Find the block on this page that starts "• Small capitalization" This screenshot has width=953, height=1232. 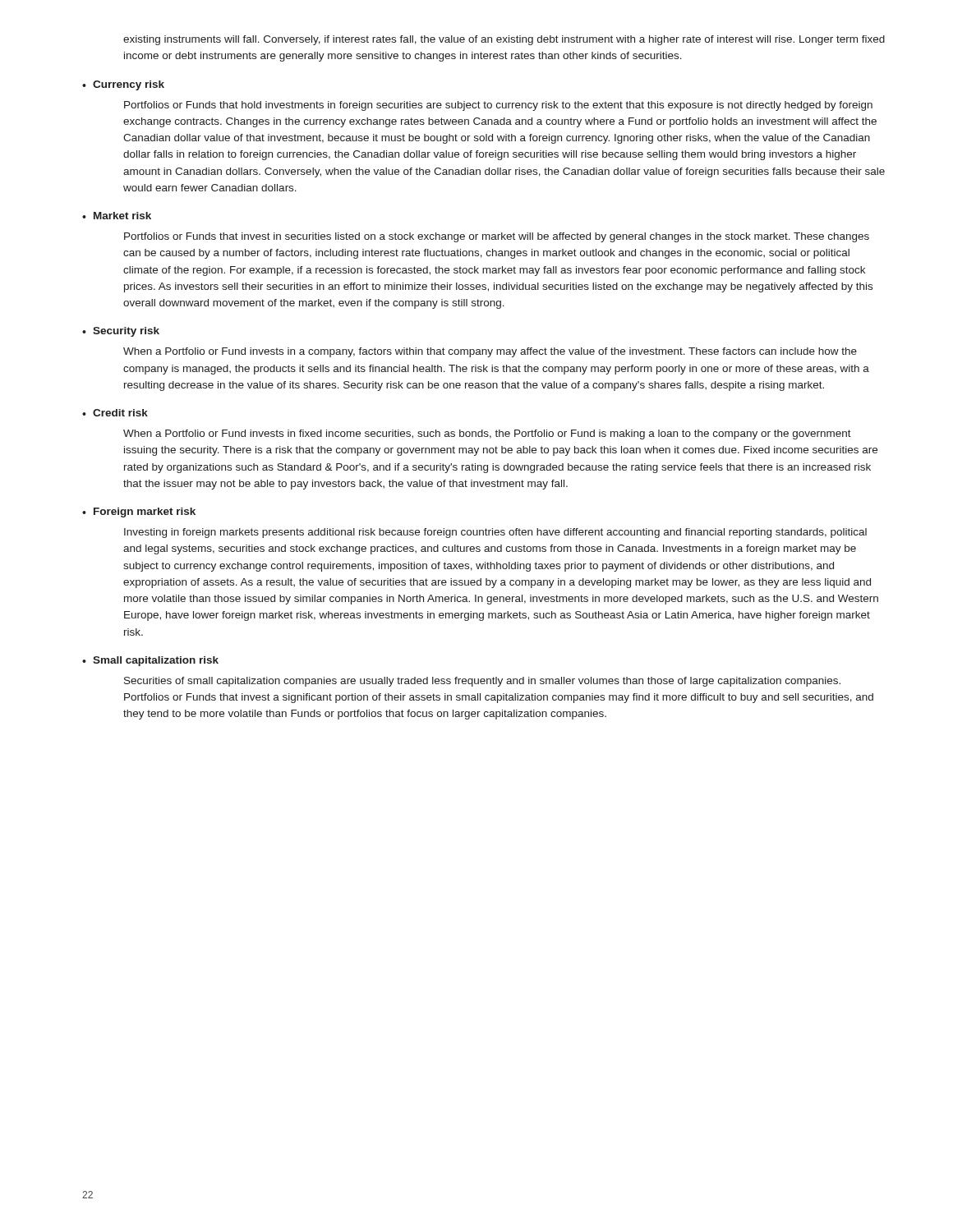(x=485, y=687)
